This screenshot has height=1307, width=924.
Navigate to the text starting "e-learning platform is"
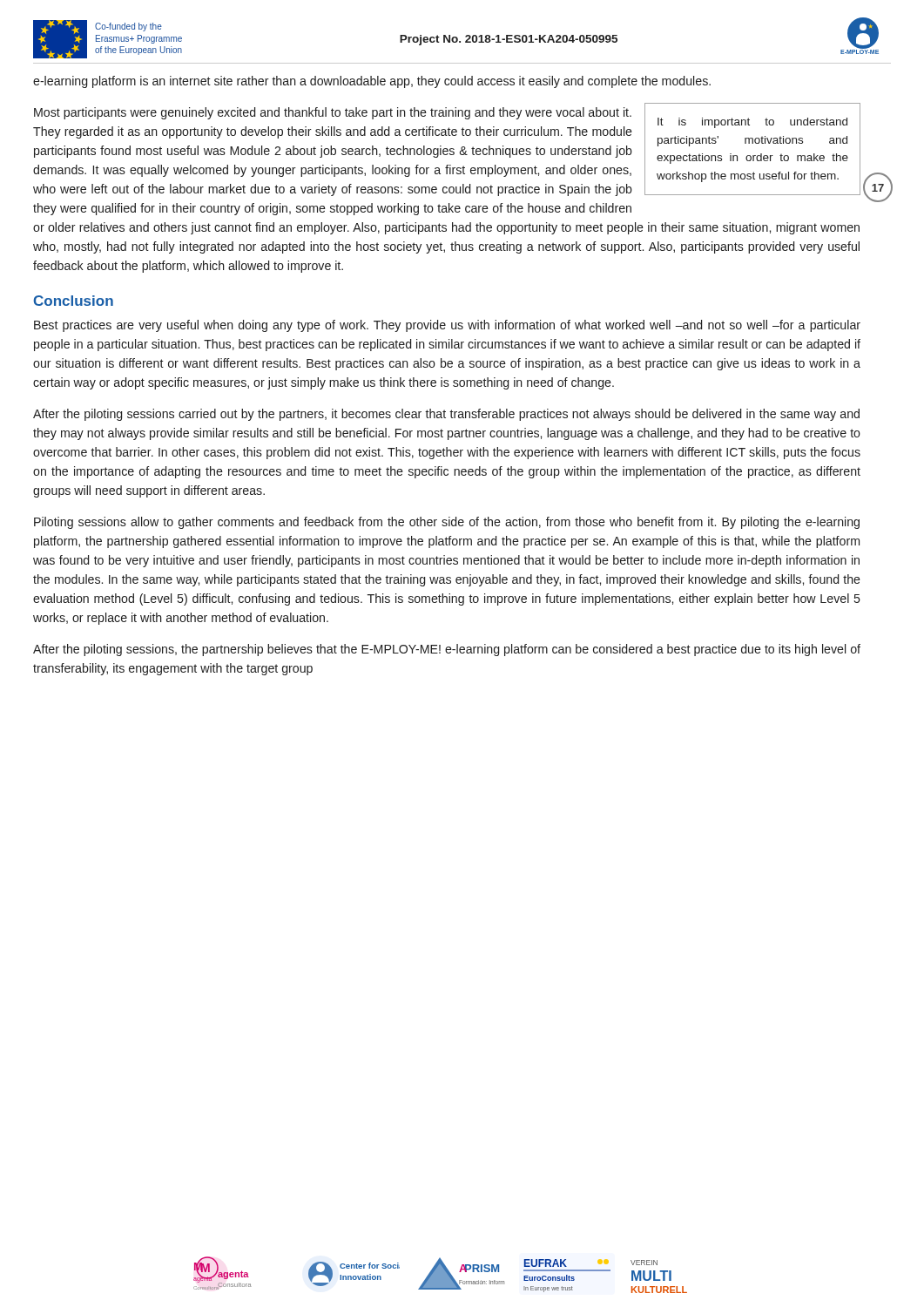tap(372, 81)
